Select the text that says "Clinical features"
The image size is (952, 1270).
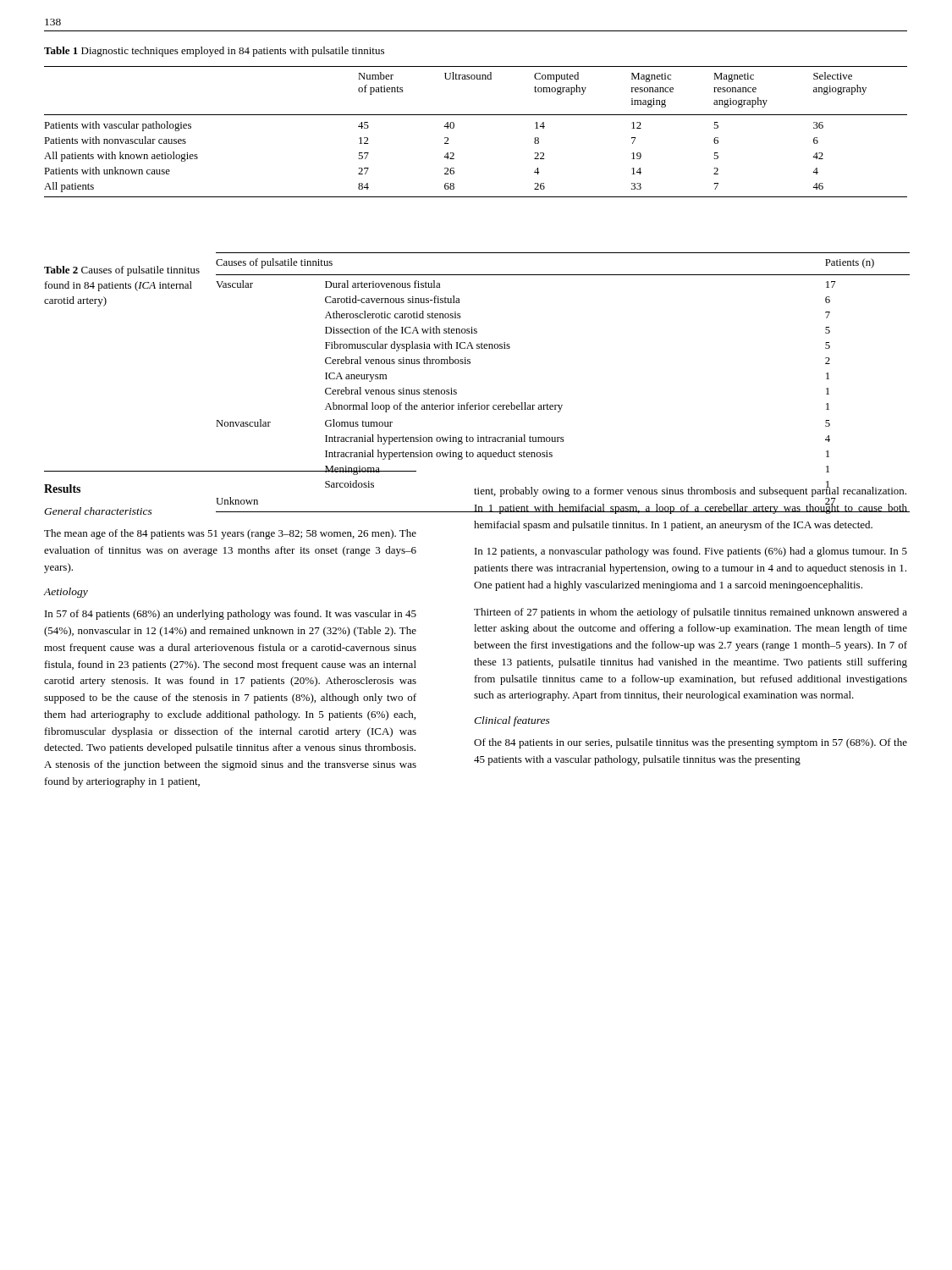click(x=512, y=720)
